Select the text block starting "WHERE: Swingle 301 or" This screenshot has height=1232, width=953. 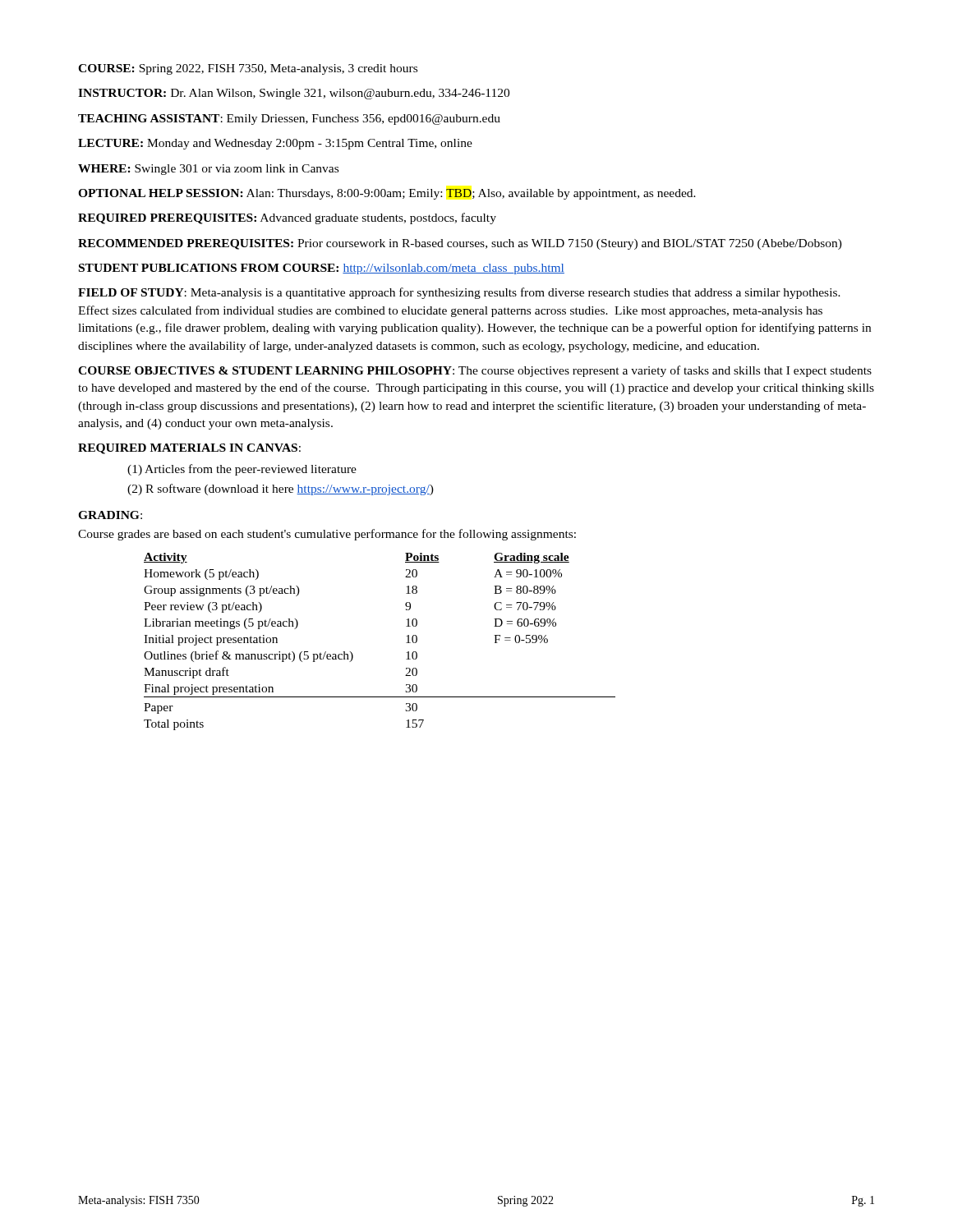pyautogui.click(x=209, y=168)
